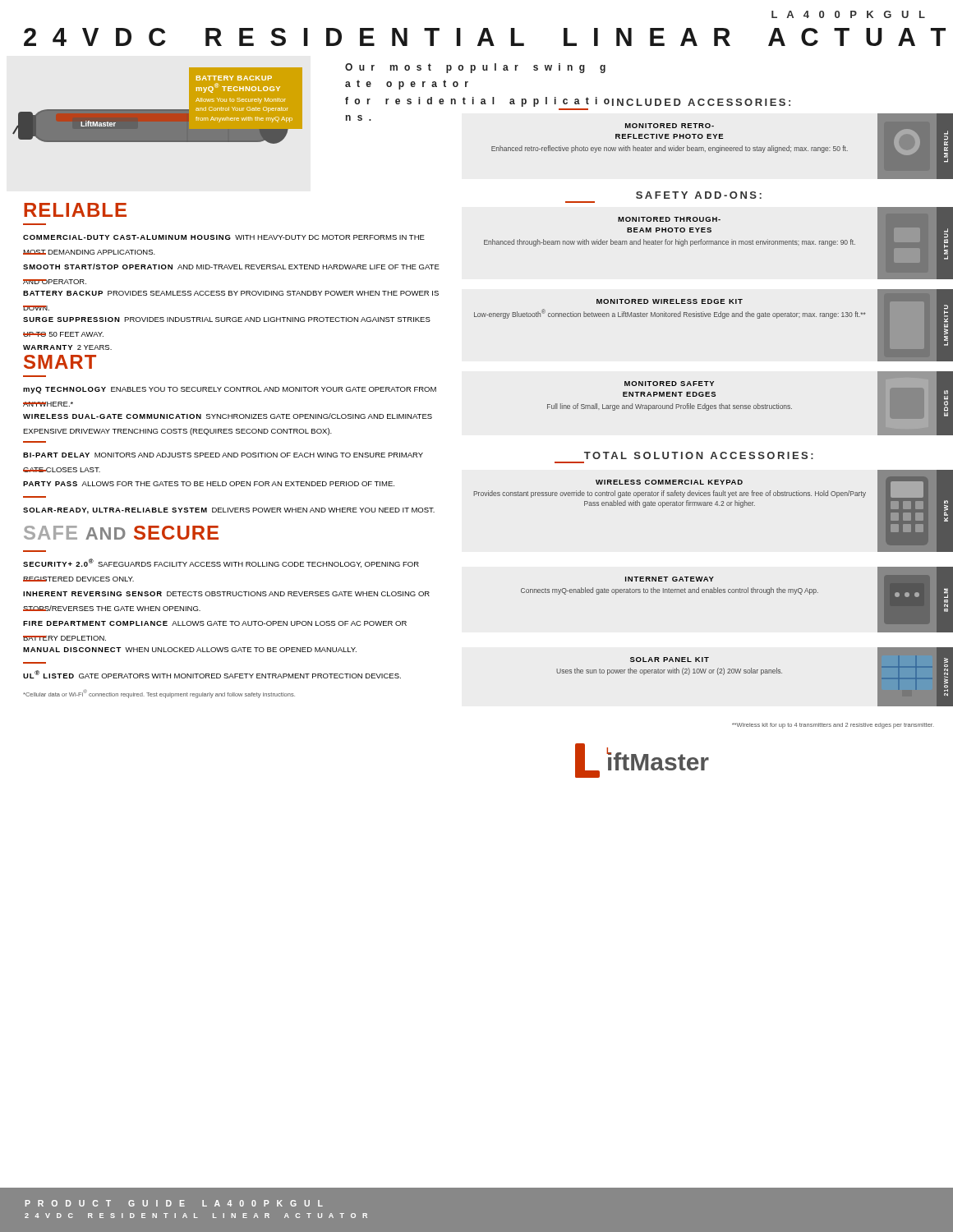This screenshot has width=953, height=1232.
Task: Locate the block of text that opens with "Wireless kit for"
Action: point(833,725)
